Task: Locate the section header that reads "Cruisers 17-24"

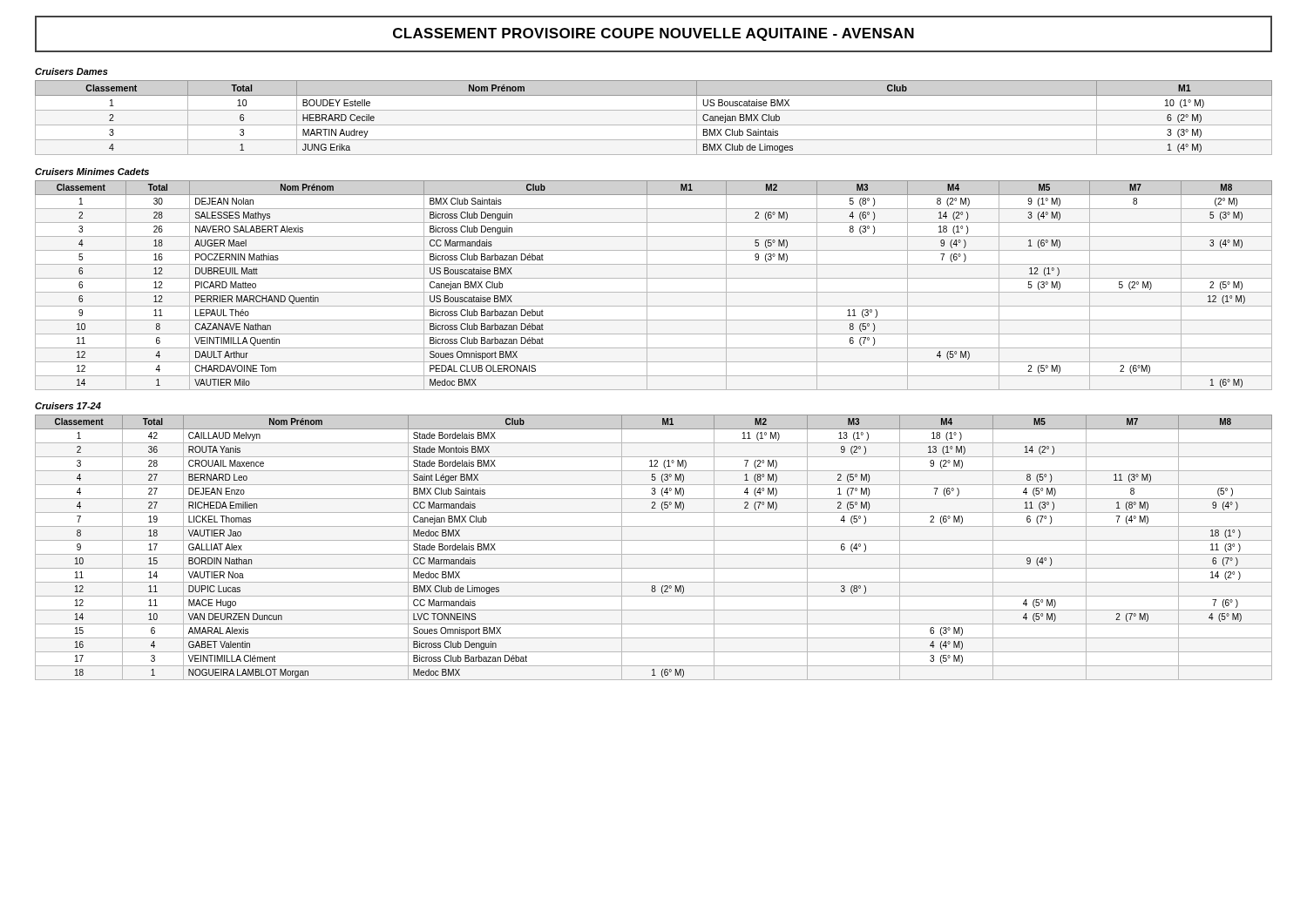Action: 68,406
